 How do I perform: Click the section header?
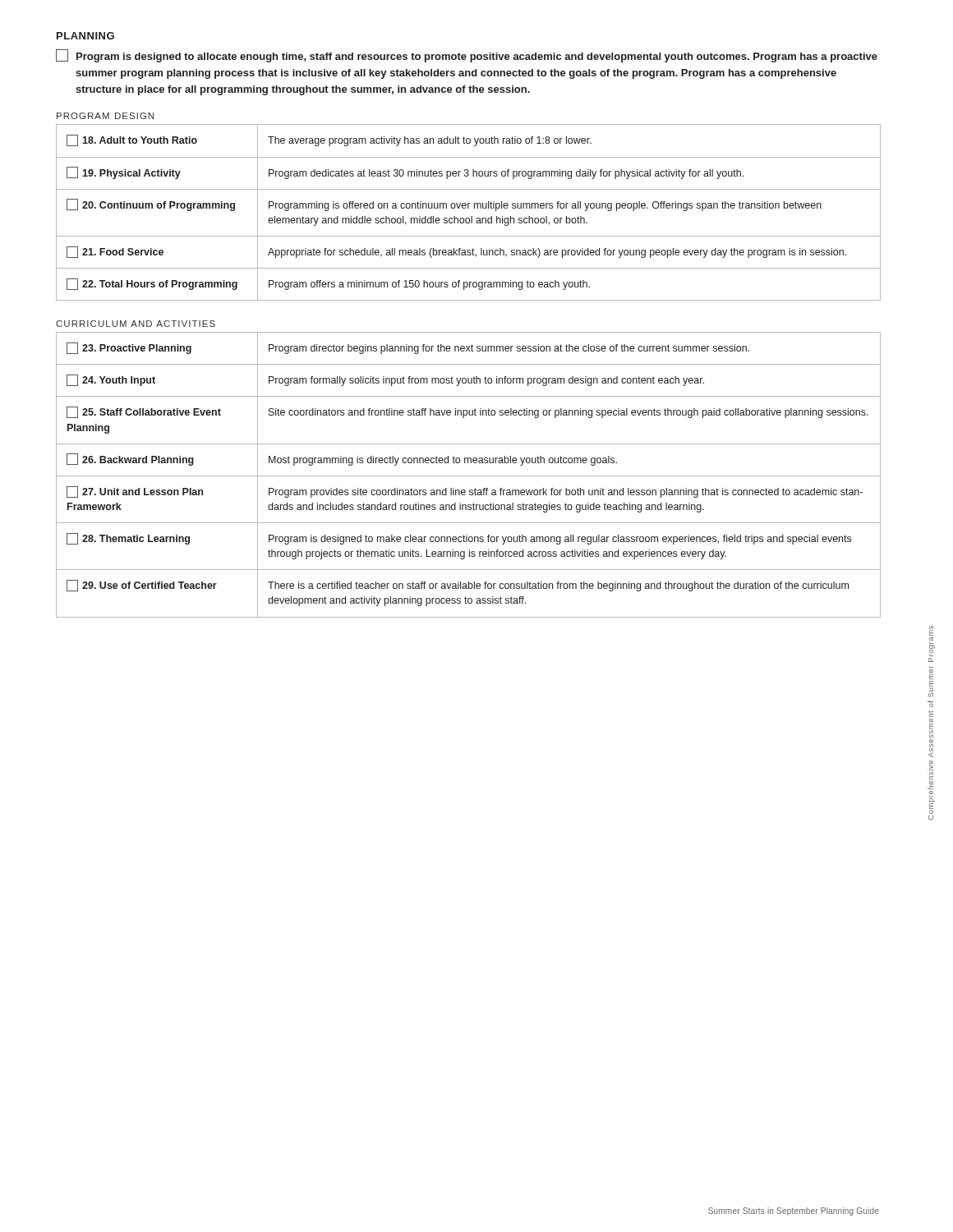click(x=85, y=36)
